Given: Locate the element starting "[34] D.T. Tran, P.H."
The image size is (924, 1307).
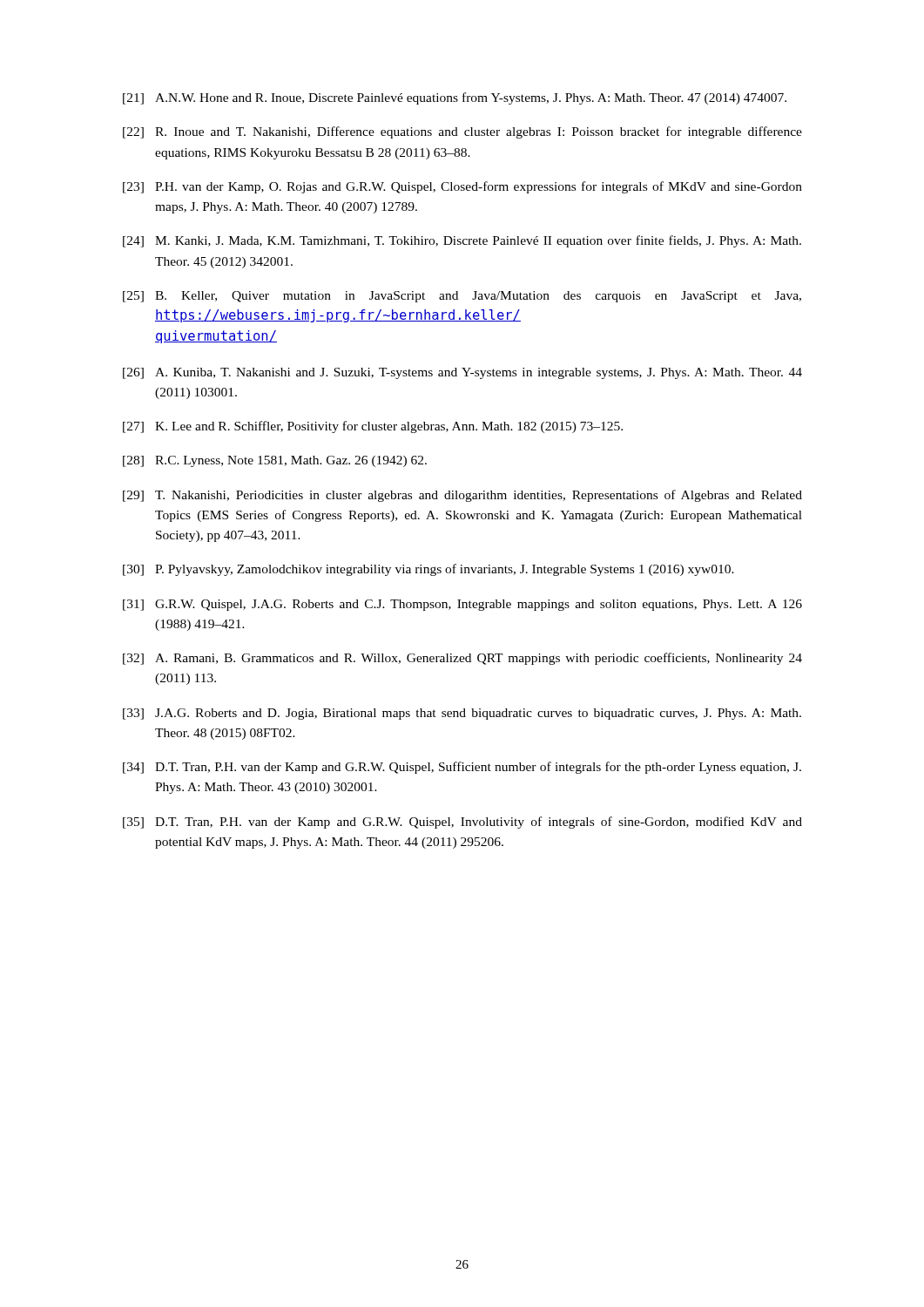Looking at the screenshot, I should coord(462,777).
